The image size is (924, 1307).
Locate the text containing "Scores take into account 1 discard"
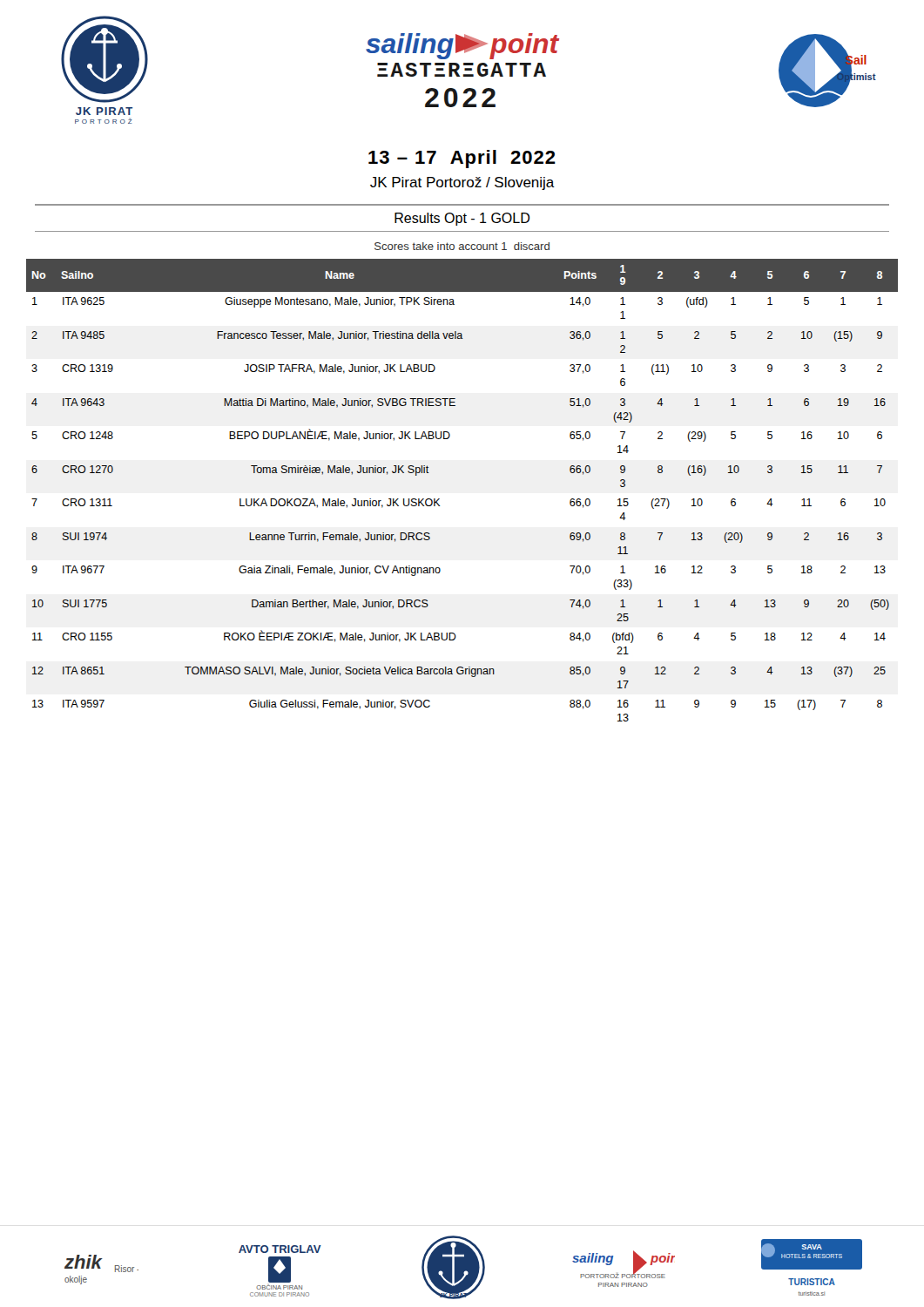tap(462, 246)
